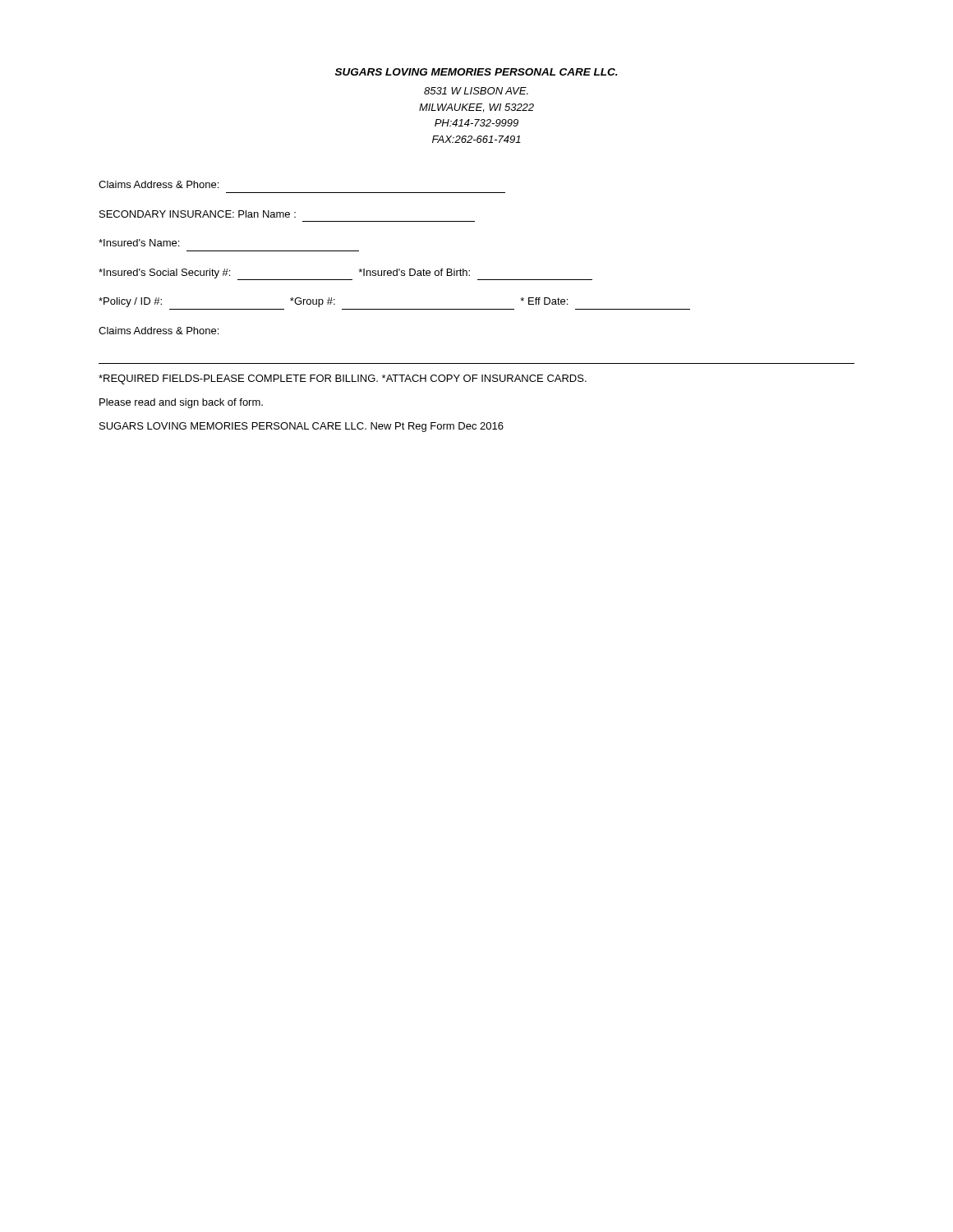Click on the text starting "8531 W LISBON AVE. MILWAUKEE, WI"
The image size is (953, 1232).
pos(476,115)
